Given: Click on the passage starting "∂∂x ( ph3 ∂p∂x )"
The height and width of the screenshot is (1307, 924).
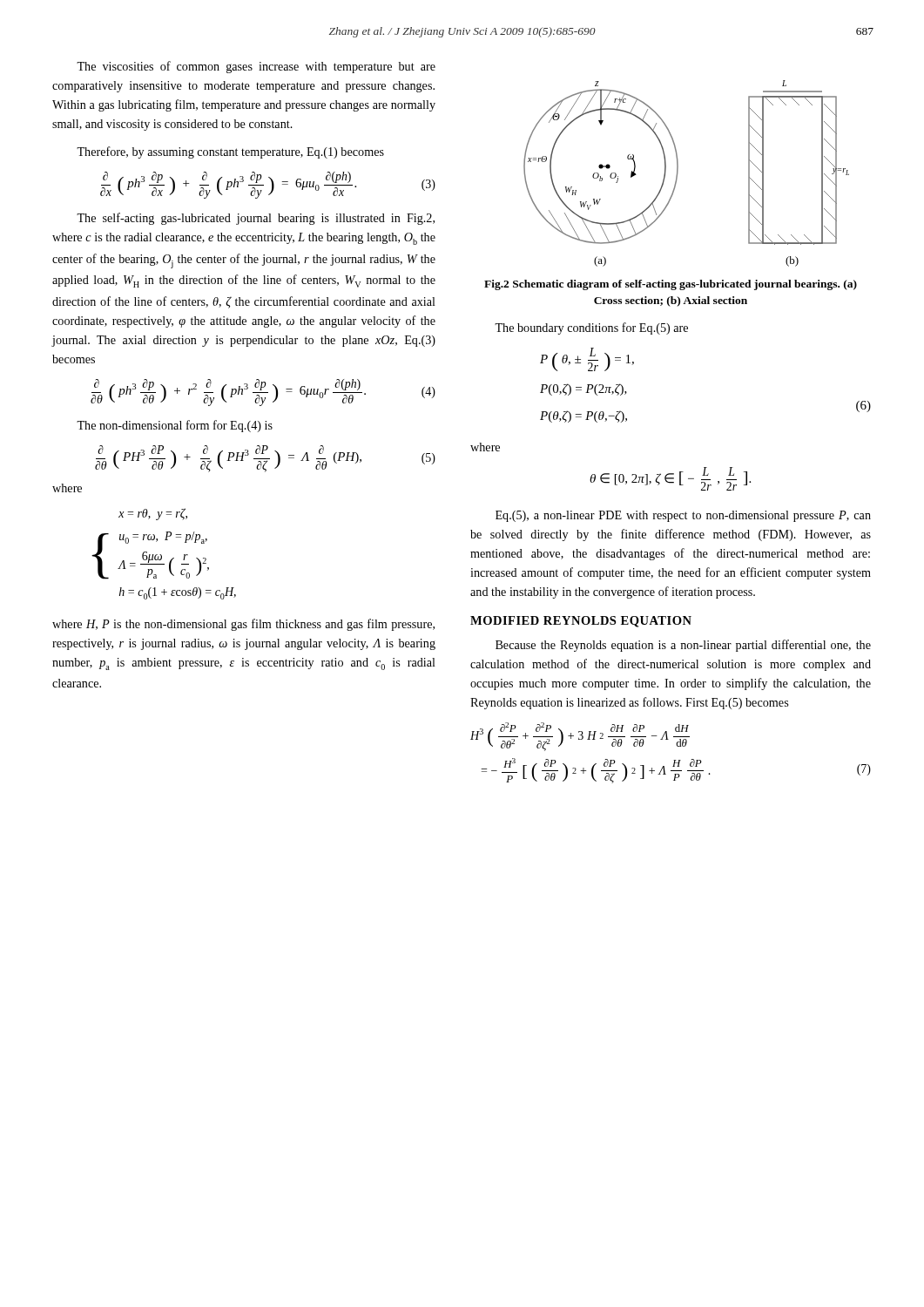Looking at the screenshot, I should point(267,185).
